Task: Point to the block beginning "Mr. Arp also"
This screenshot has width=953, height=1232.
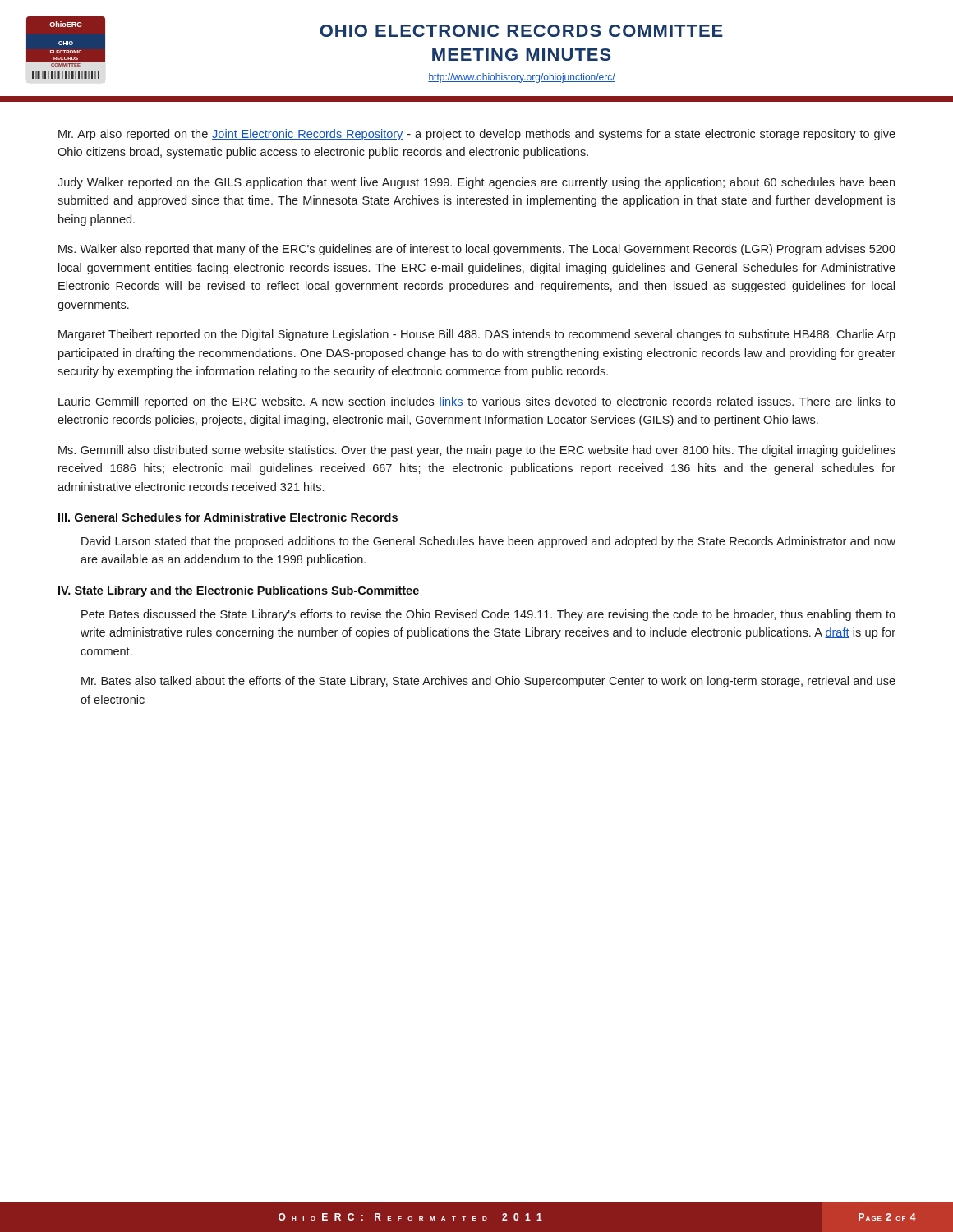Action: [x=476, y=143]
